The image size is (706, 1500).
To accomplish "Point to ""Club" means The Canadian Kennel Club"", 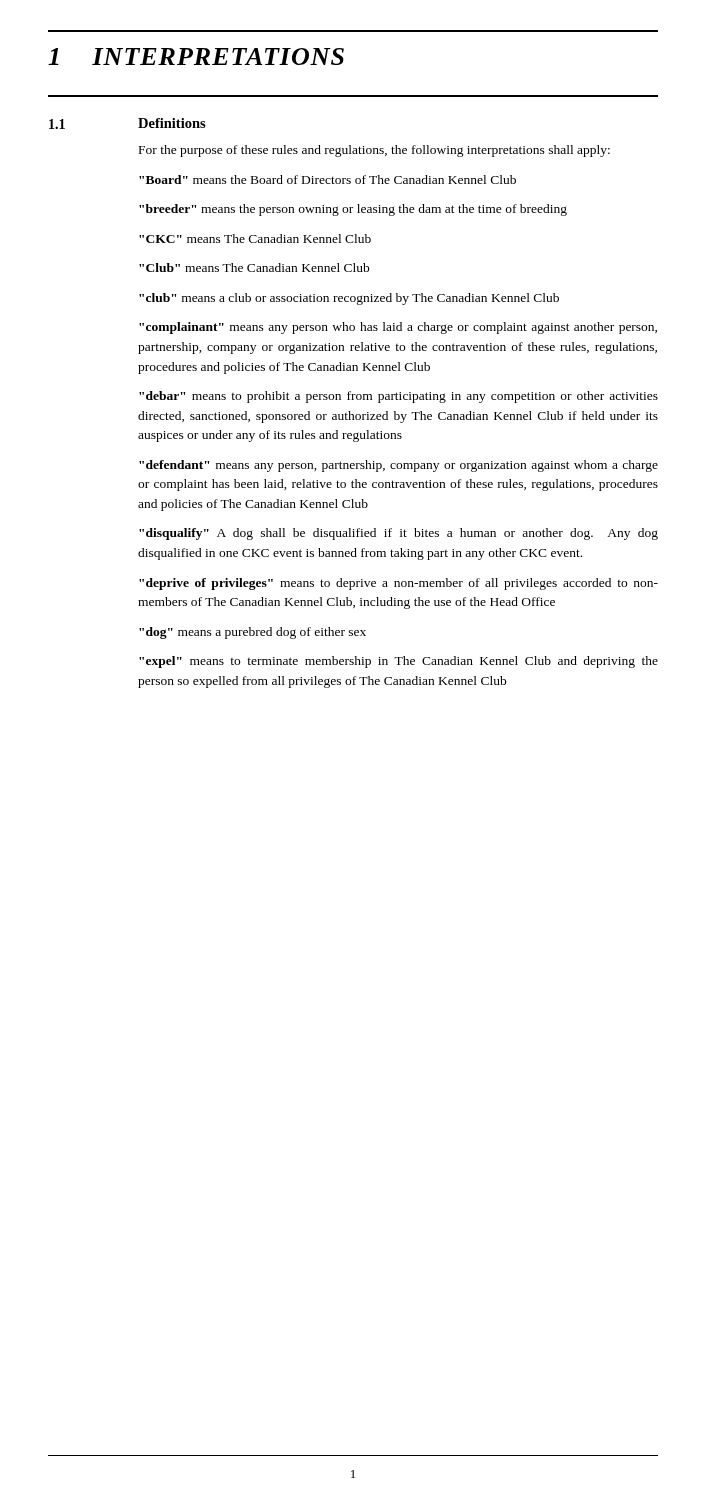I will point(254,268).
